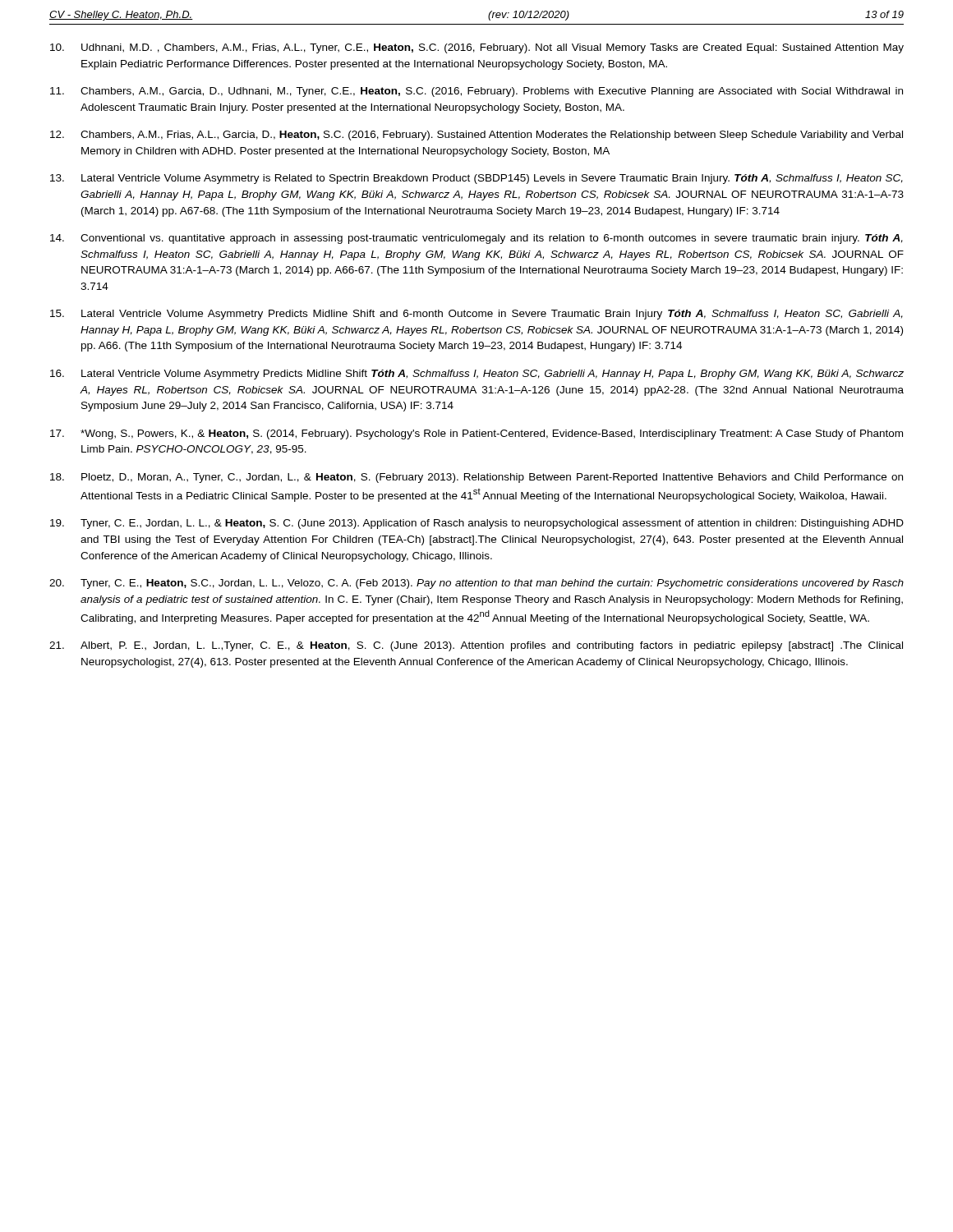Viewport: 953px width, 1232px height.
Task: Locate the list item that reads "16. Lateral Ventricle Volume Asymmetry"
Action: (476, 390)
